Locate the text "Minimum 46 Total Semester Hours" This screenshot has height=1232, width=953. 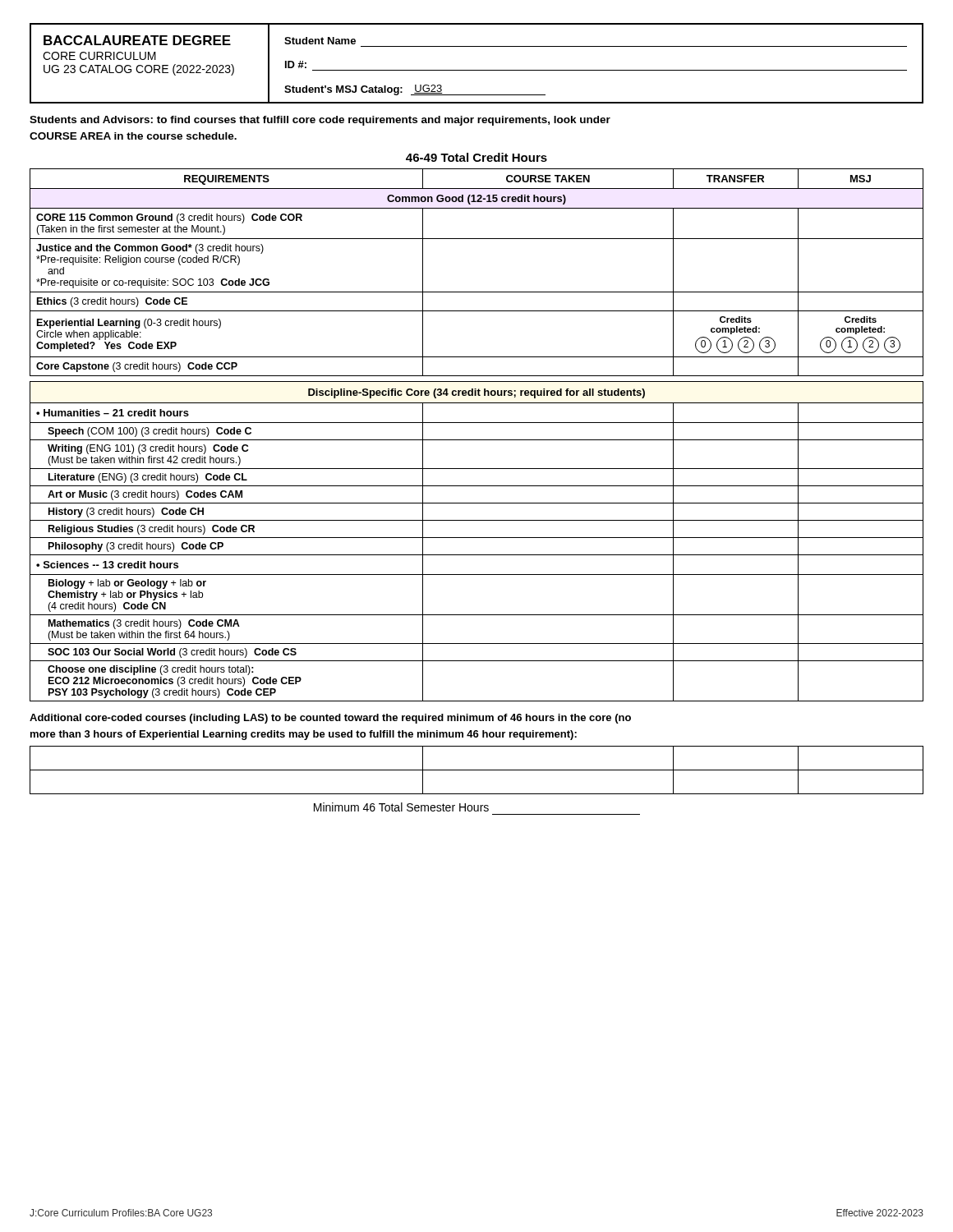(x=476, y=808)
